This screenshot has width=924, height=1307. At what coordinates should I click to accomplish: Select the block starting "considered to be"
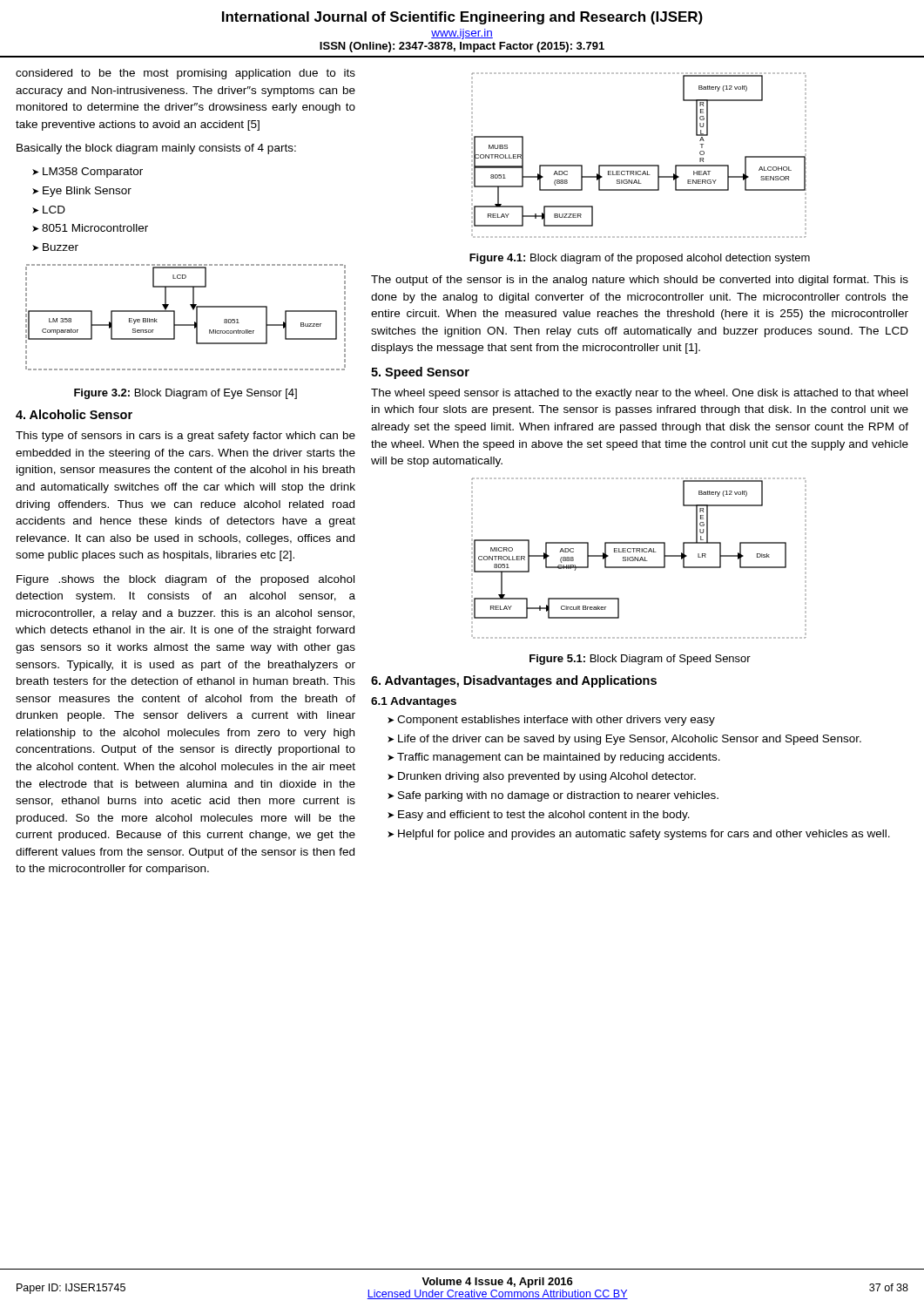185,99
